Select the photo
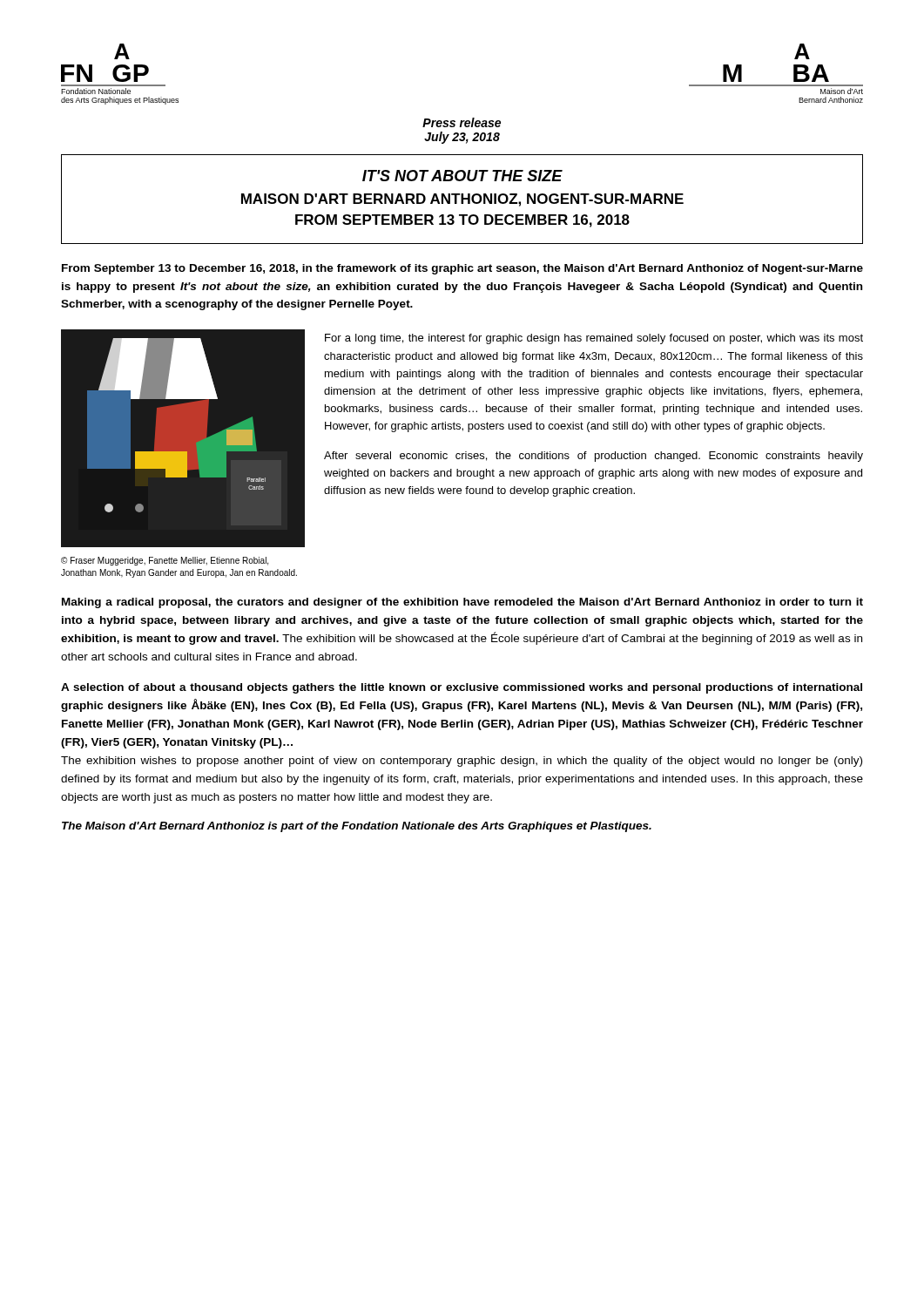Viewport: 924px width, 1307px height. point(183,440)
